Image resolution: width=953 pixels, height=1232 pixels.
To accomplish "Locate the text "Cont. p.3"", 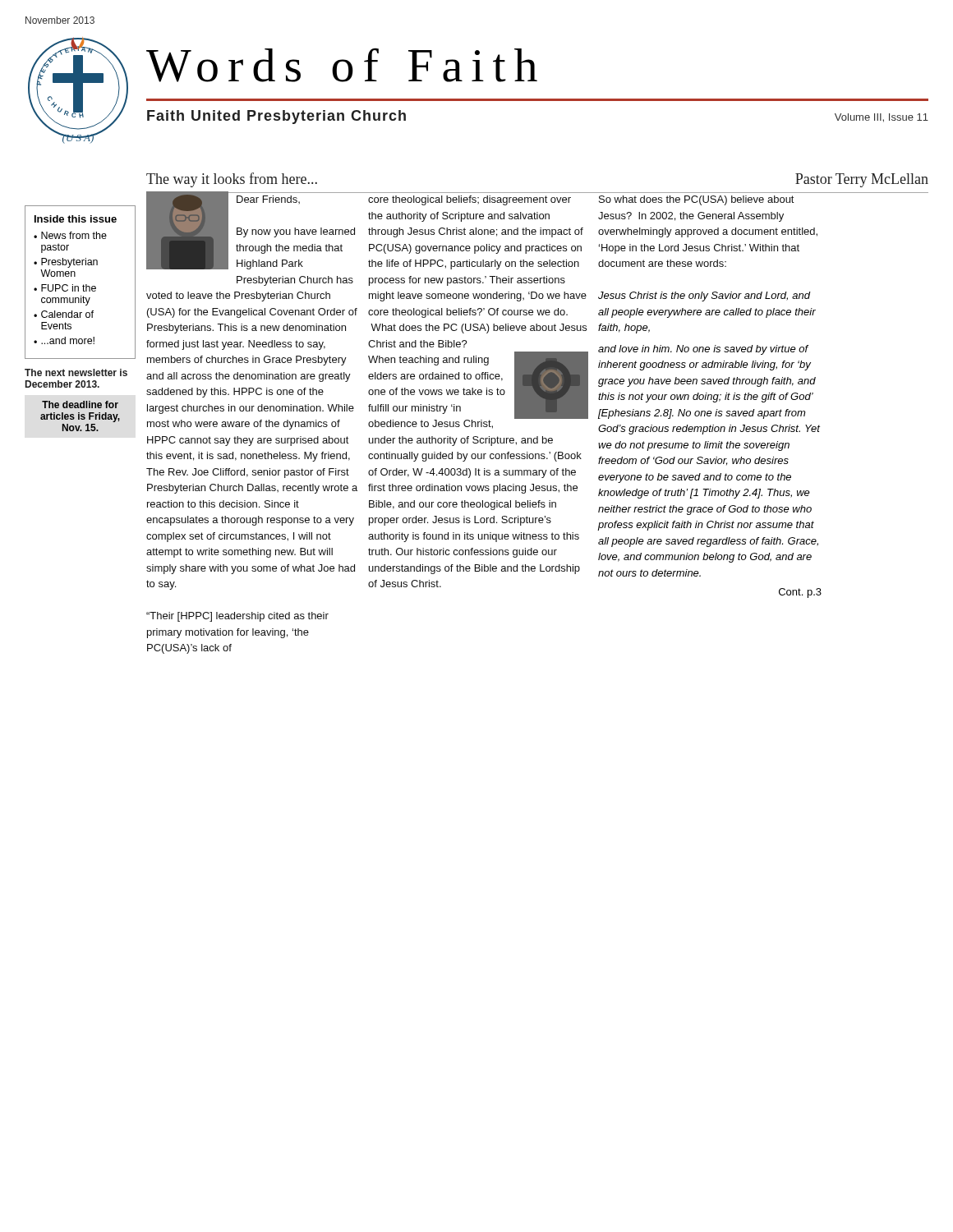I will (800, 592).
